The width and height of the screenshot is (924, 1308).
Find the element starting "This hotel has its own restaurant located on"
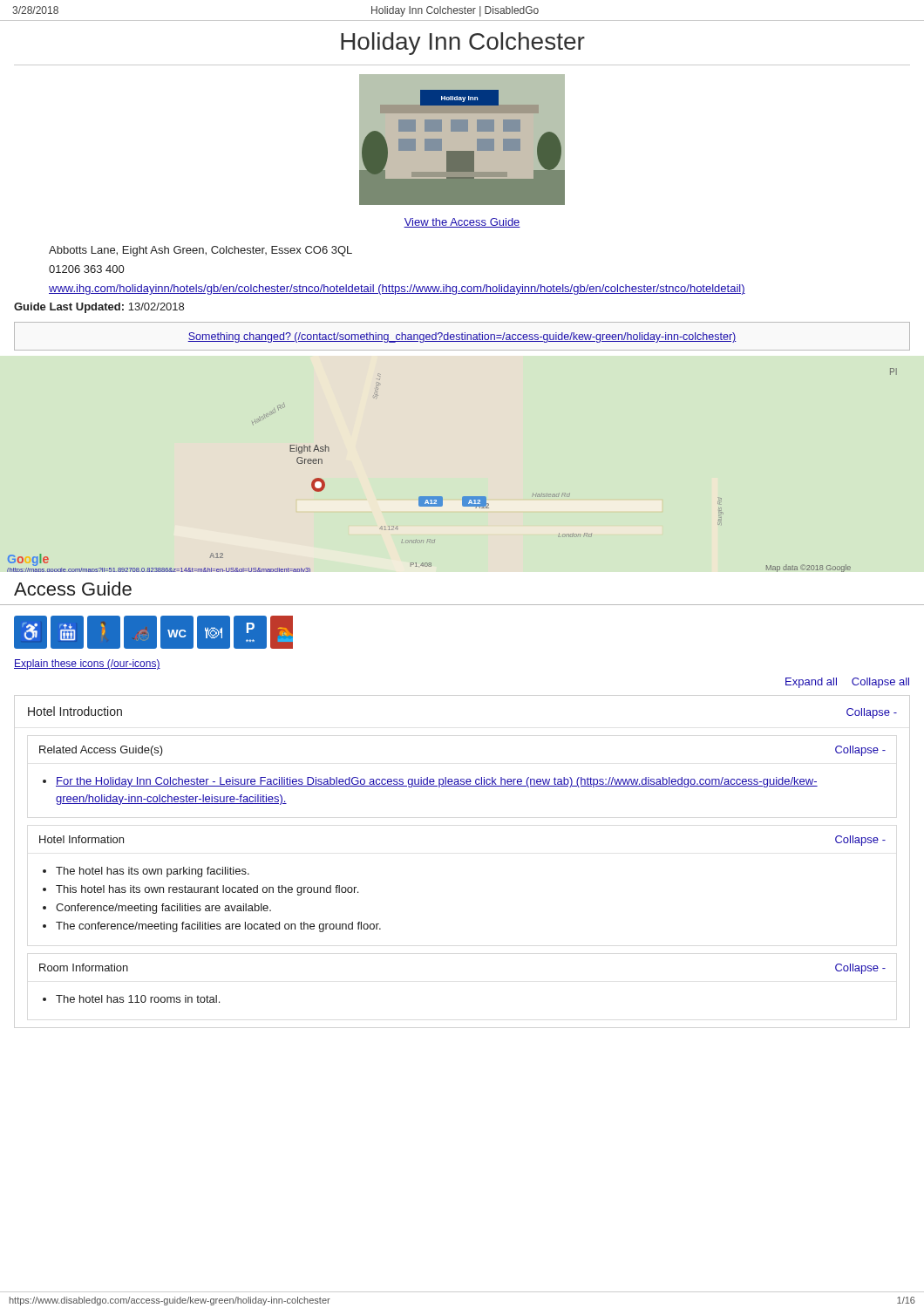click(x=208, y=889)
